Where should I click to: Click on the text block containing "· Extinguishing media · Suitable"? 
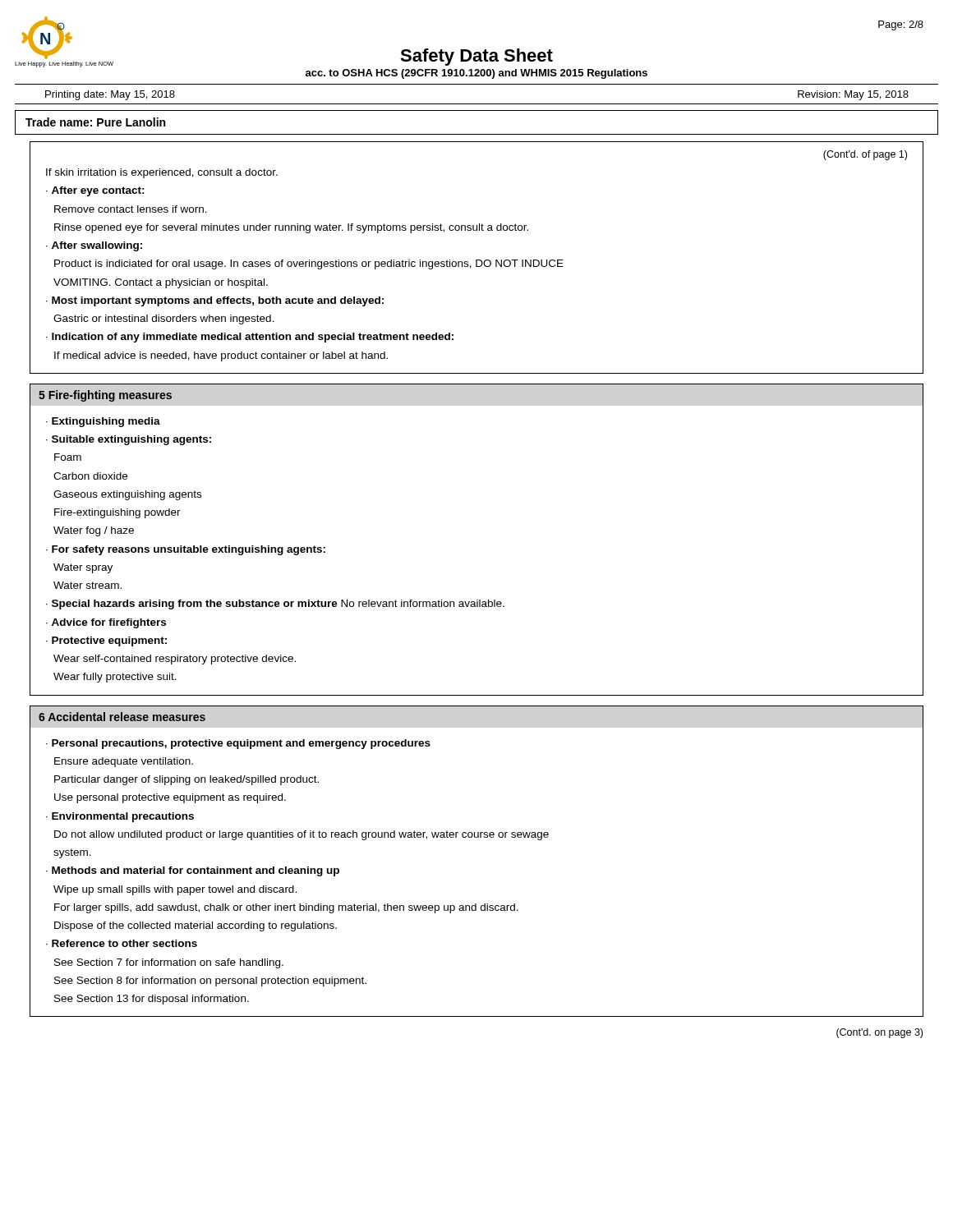[x=103, y=422]
